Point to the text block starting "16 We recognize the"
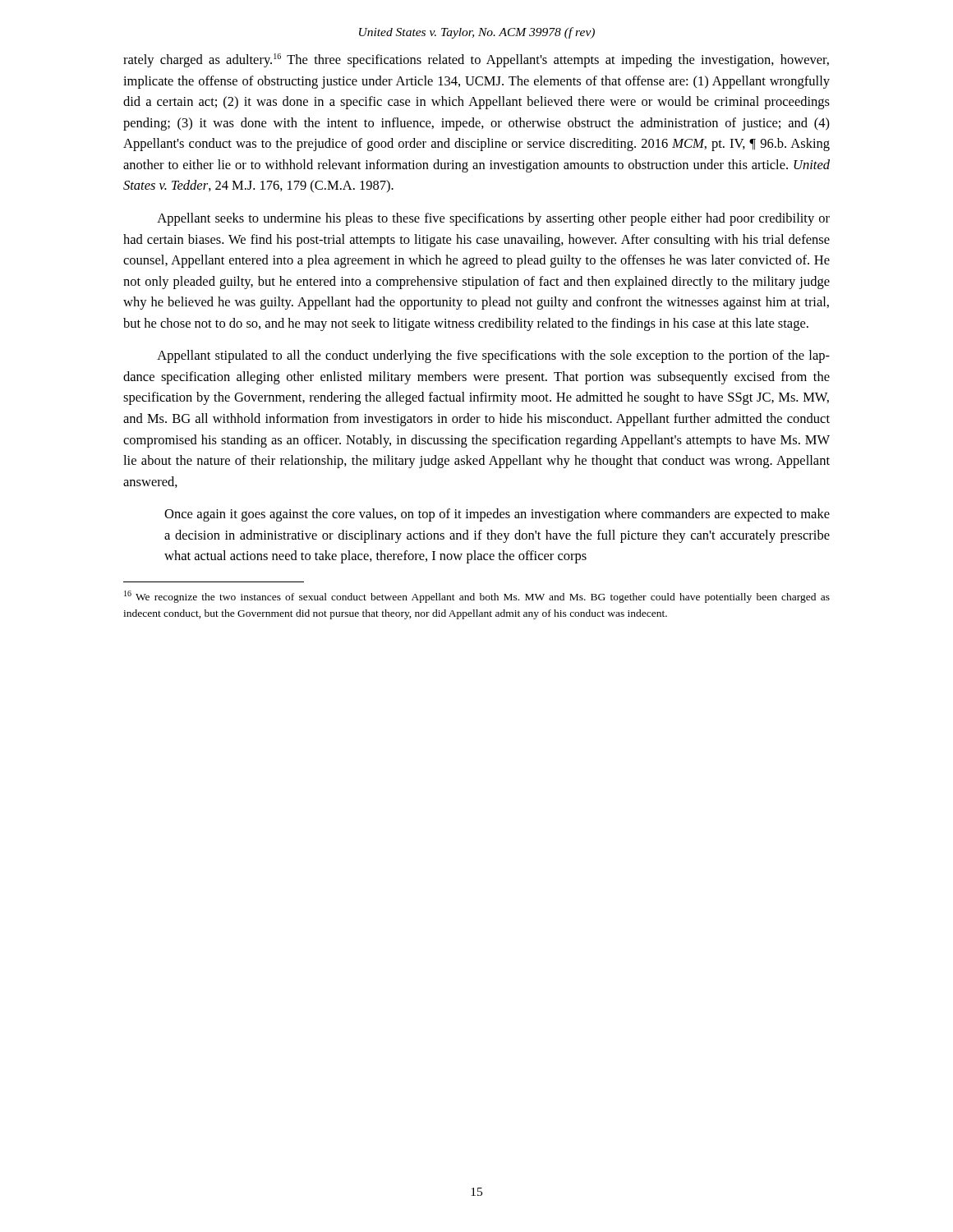953x1232 pixels. pyautogui.click(x=476, y=605)
